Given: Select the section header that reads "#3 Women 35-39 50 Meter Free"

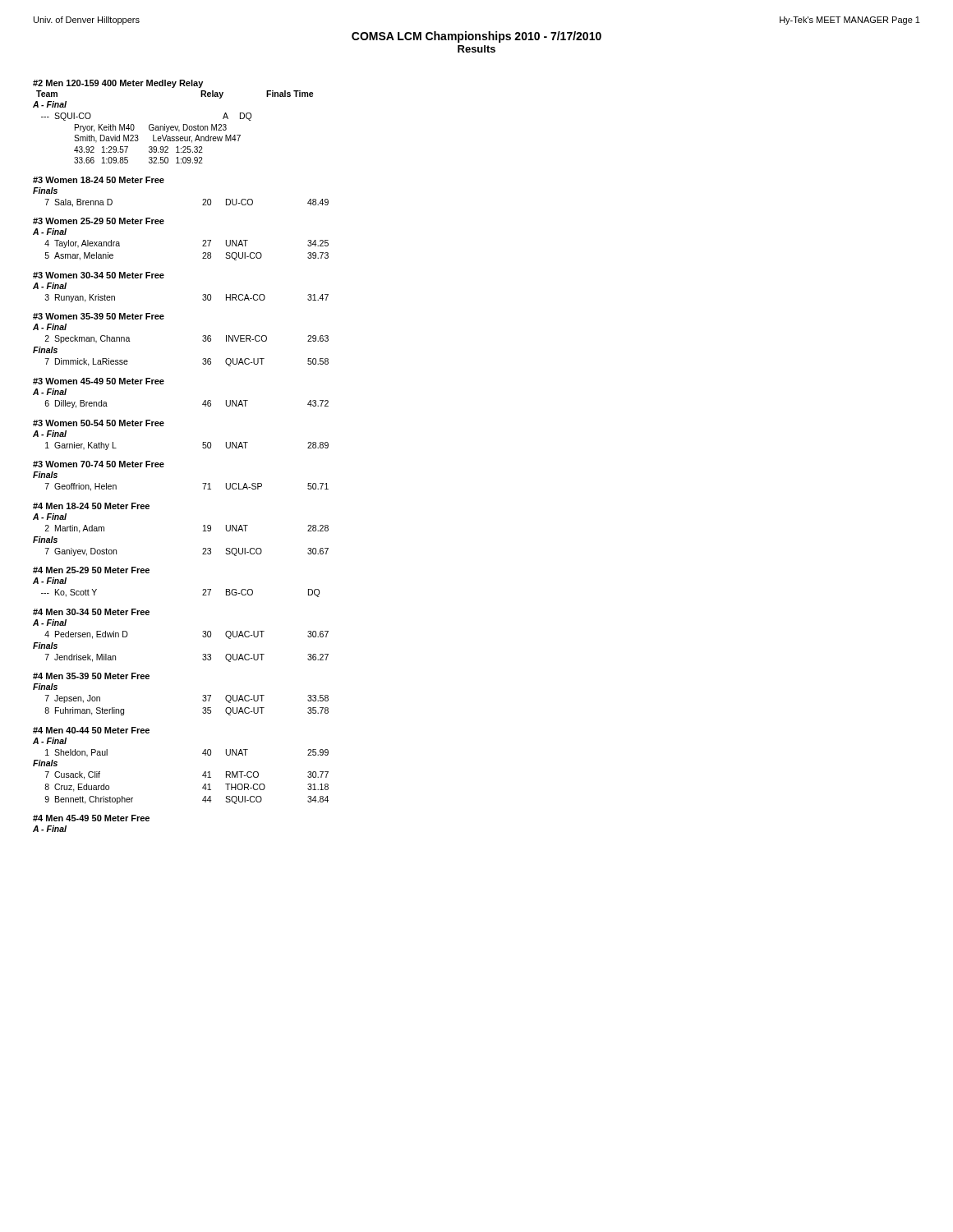Looking at the screenshot, I should click(99, 317).
